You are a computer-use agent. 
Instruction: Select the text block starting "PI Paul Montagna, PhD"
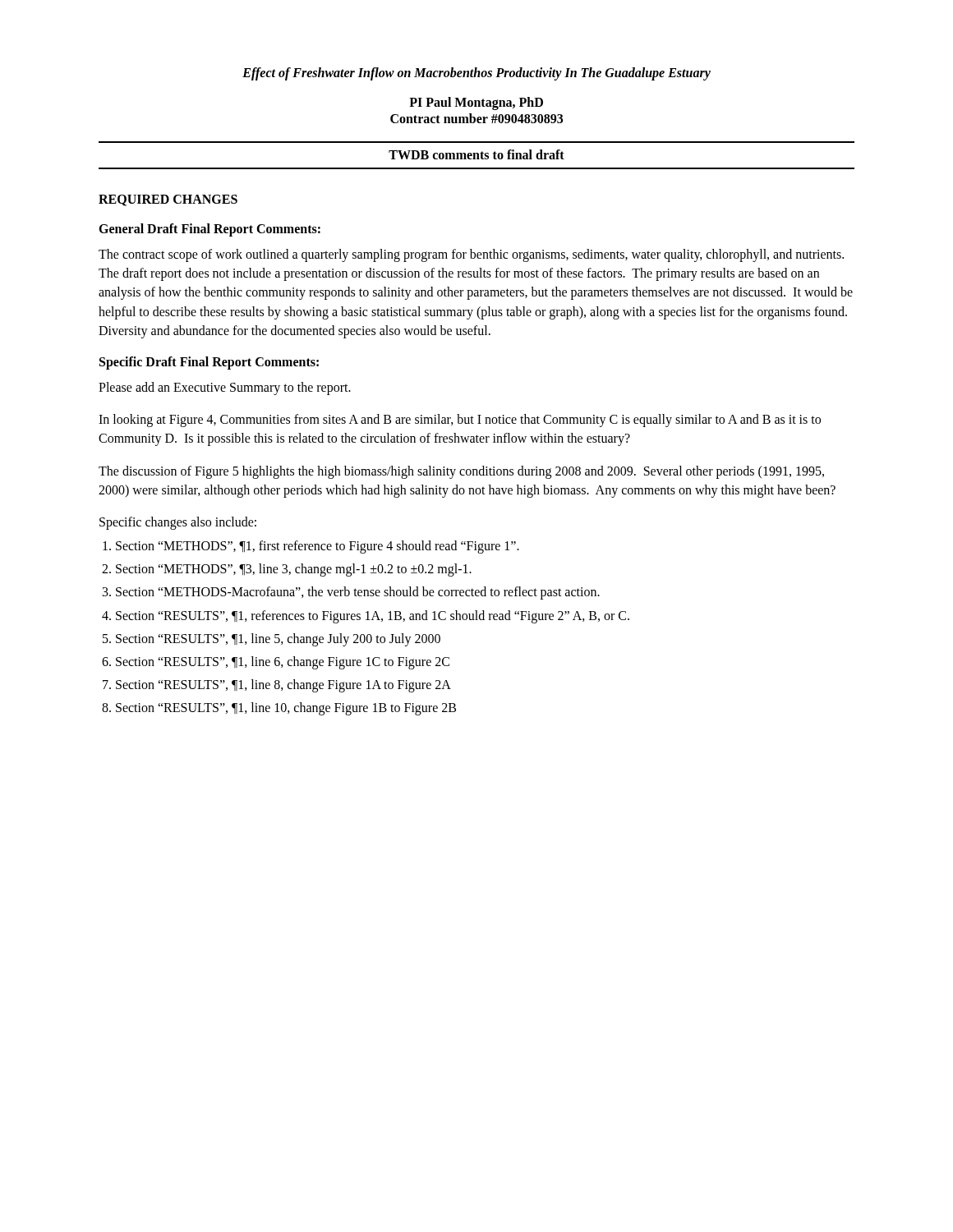(x=476, y=111)
